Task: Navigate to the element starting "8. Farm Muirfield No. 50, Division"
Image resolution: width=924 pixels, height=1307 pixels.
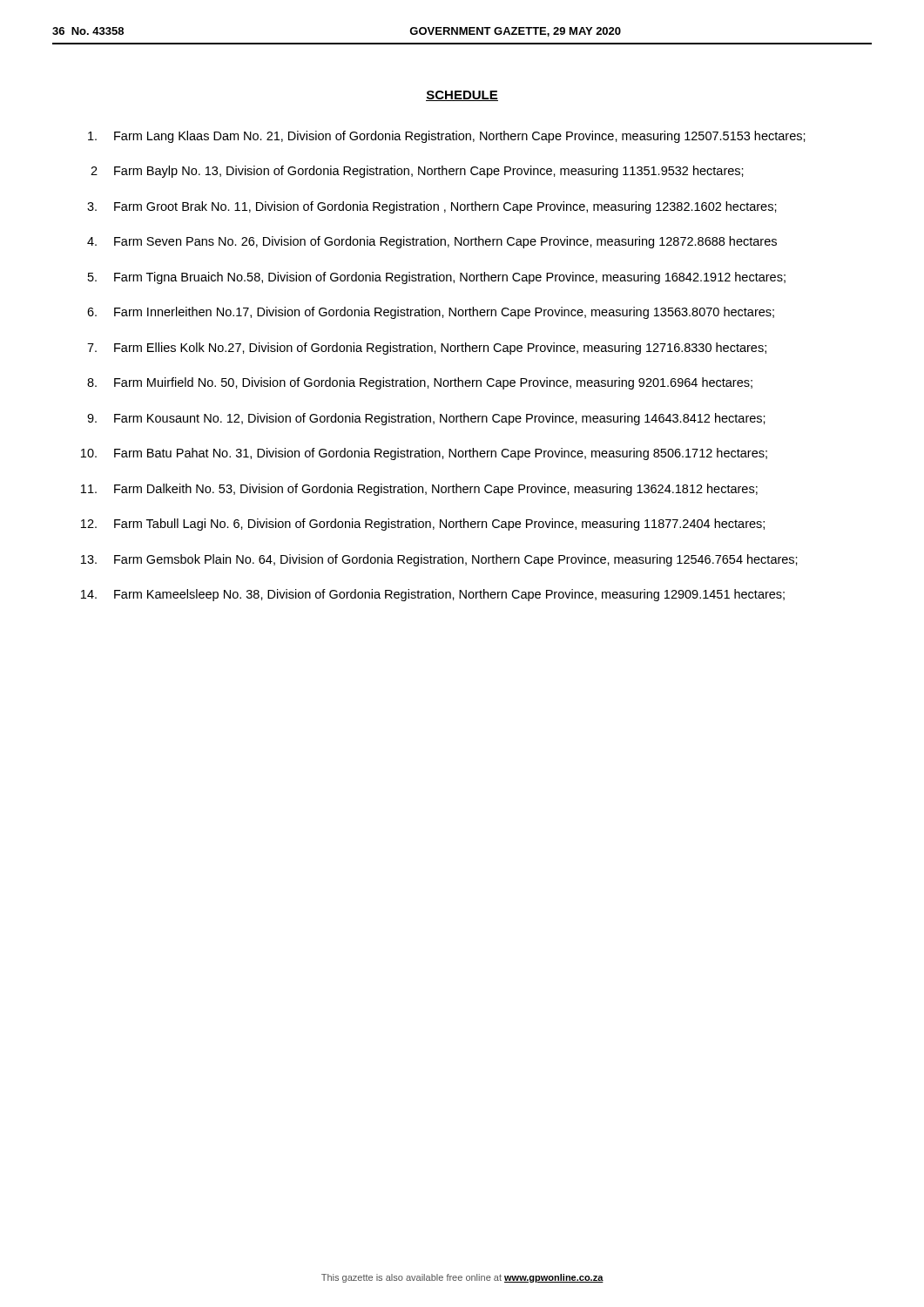Action: 462,383
